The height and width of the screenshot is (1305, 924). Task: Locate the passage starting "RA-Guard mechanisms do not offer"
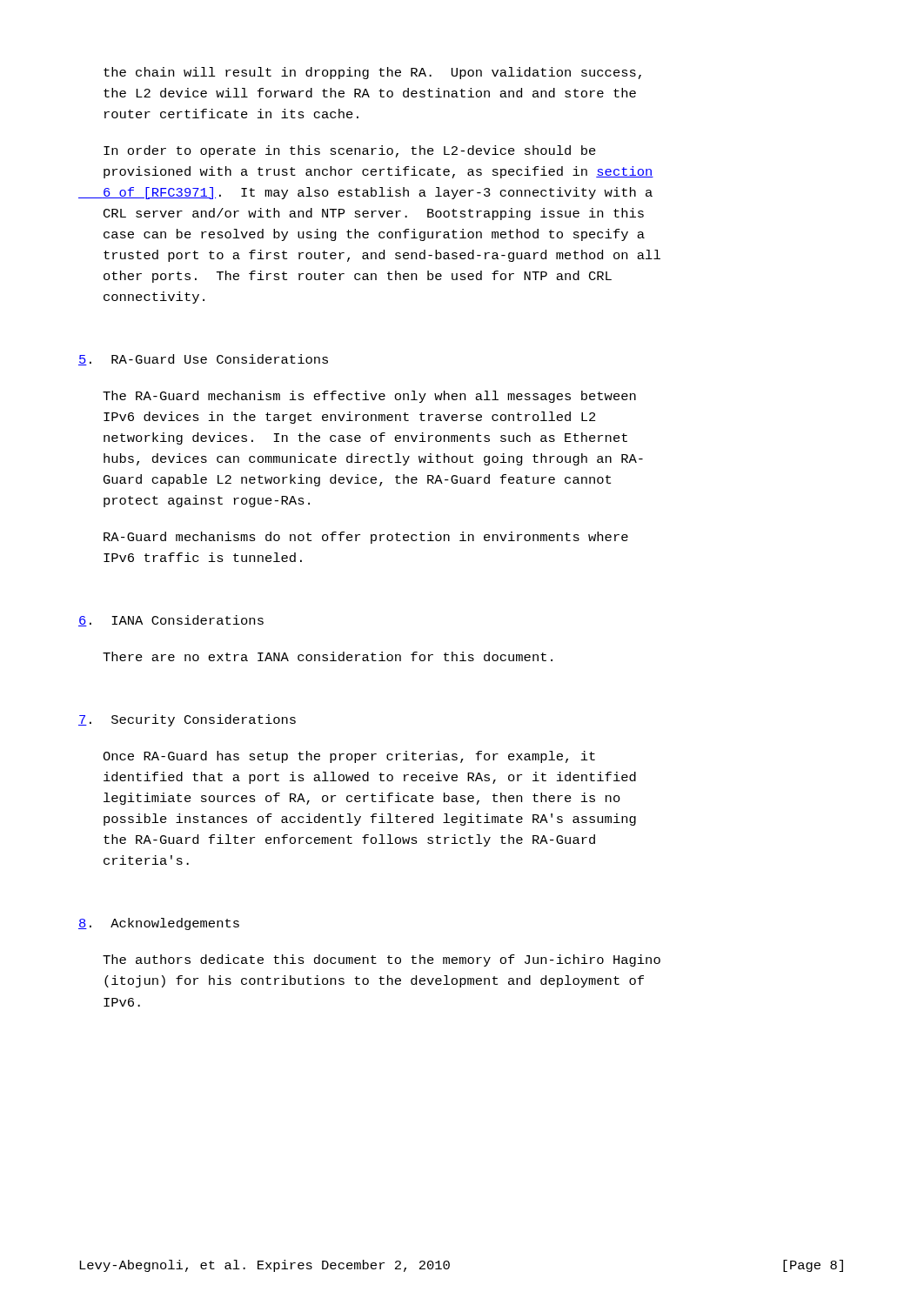point(353,548)
